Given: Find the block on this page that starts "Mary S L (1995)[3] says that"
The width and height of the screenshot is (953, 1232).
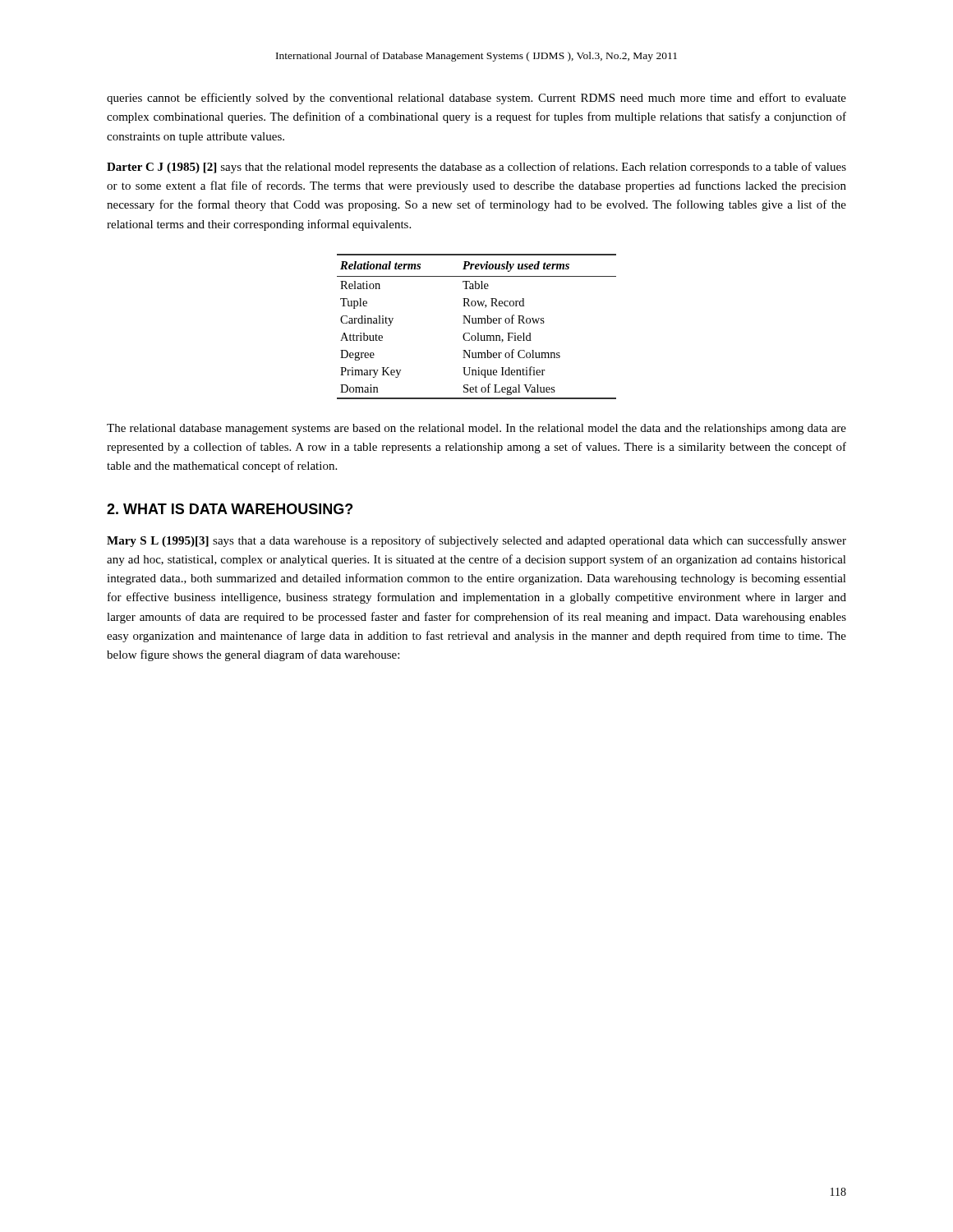Looking at the screenshot, I should 476,597.
